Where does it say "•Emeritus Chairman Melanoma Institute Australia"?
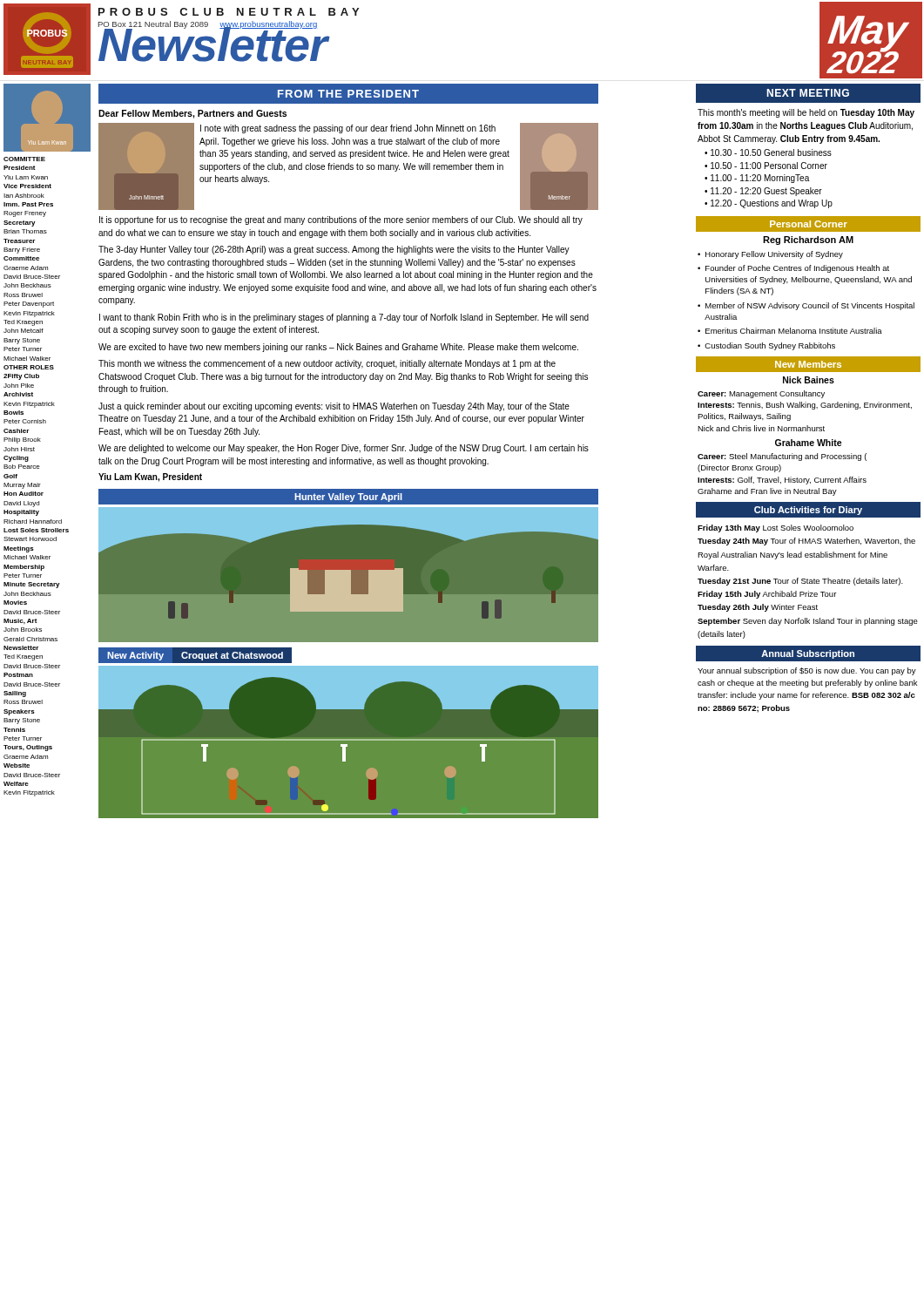 (x=790, y=331)
